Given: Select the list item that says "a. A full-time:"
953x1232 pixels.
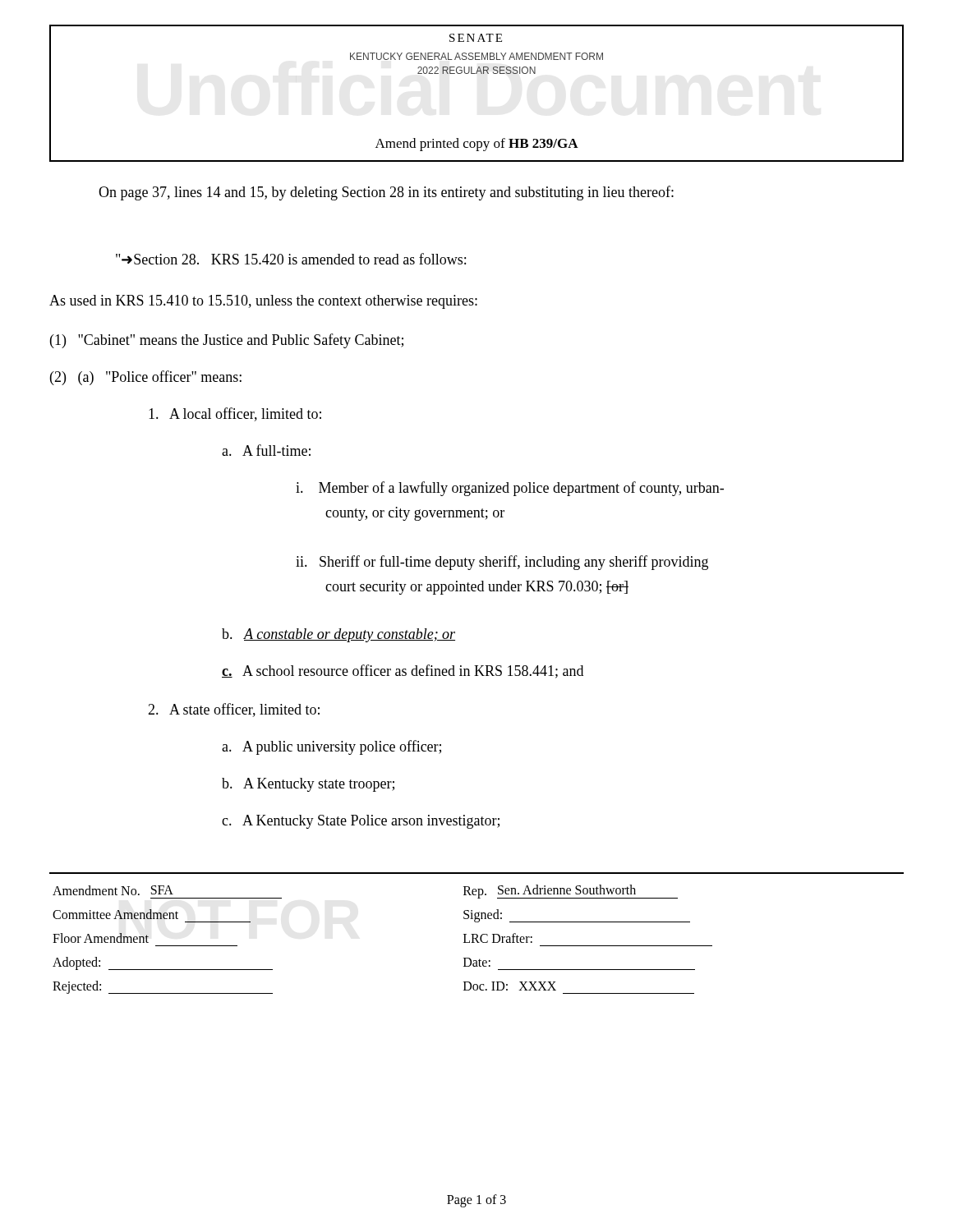Looking at the screenshot, I should 267,451.
